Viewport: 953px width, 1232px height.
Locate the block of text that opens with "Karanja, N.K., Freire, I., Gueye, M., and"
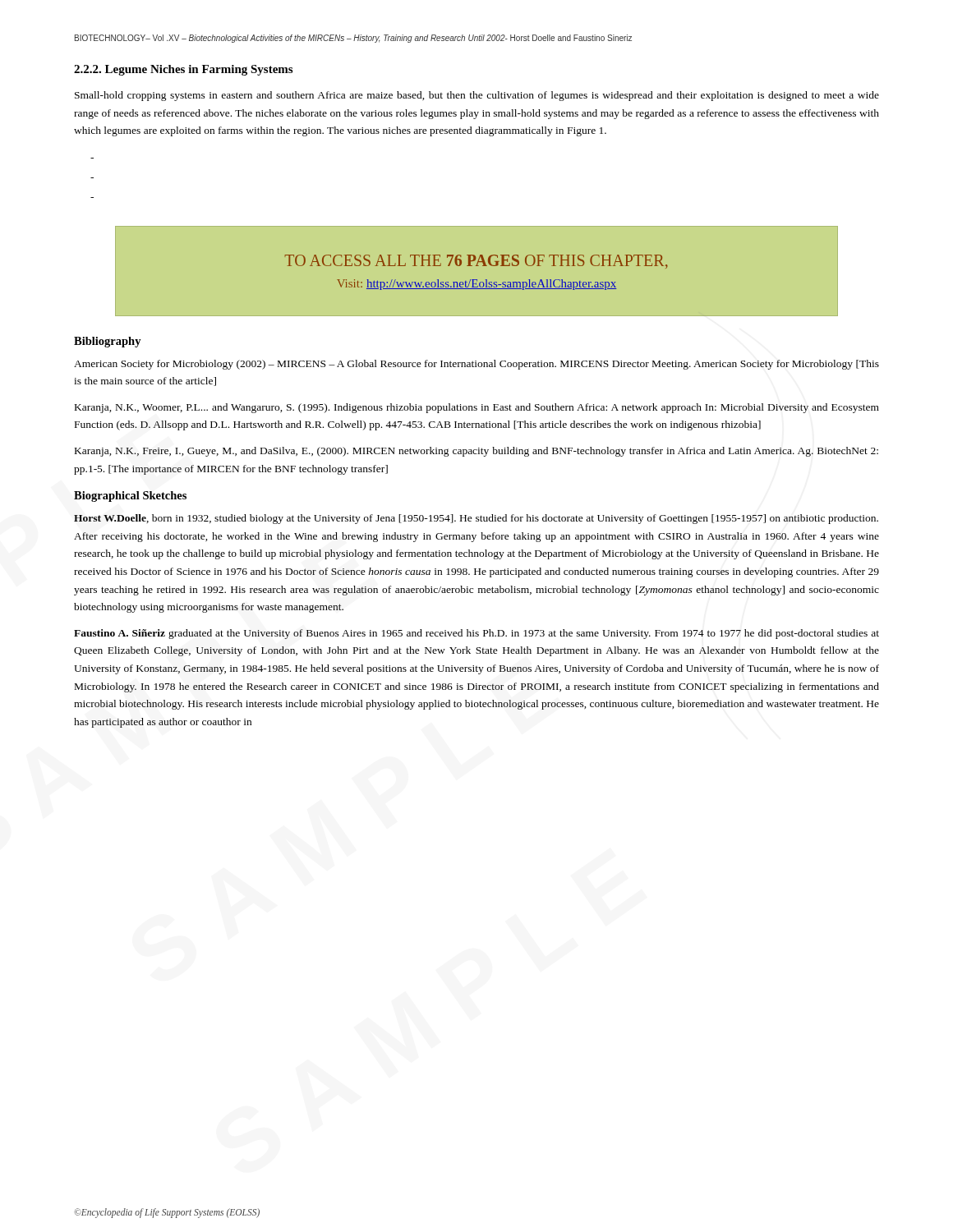476,459
